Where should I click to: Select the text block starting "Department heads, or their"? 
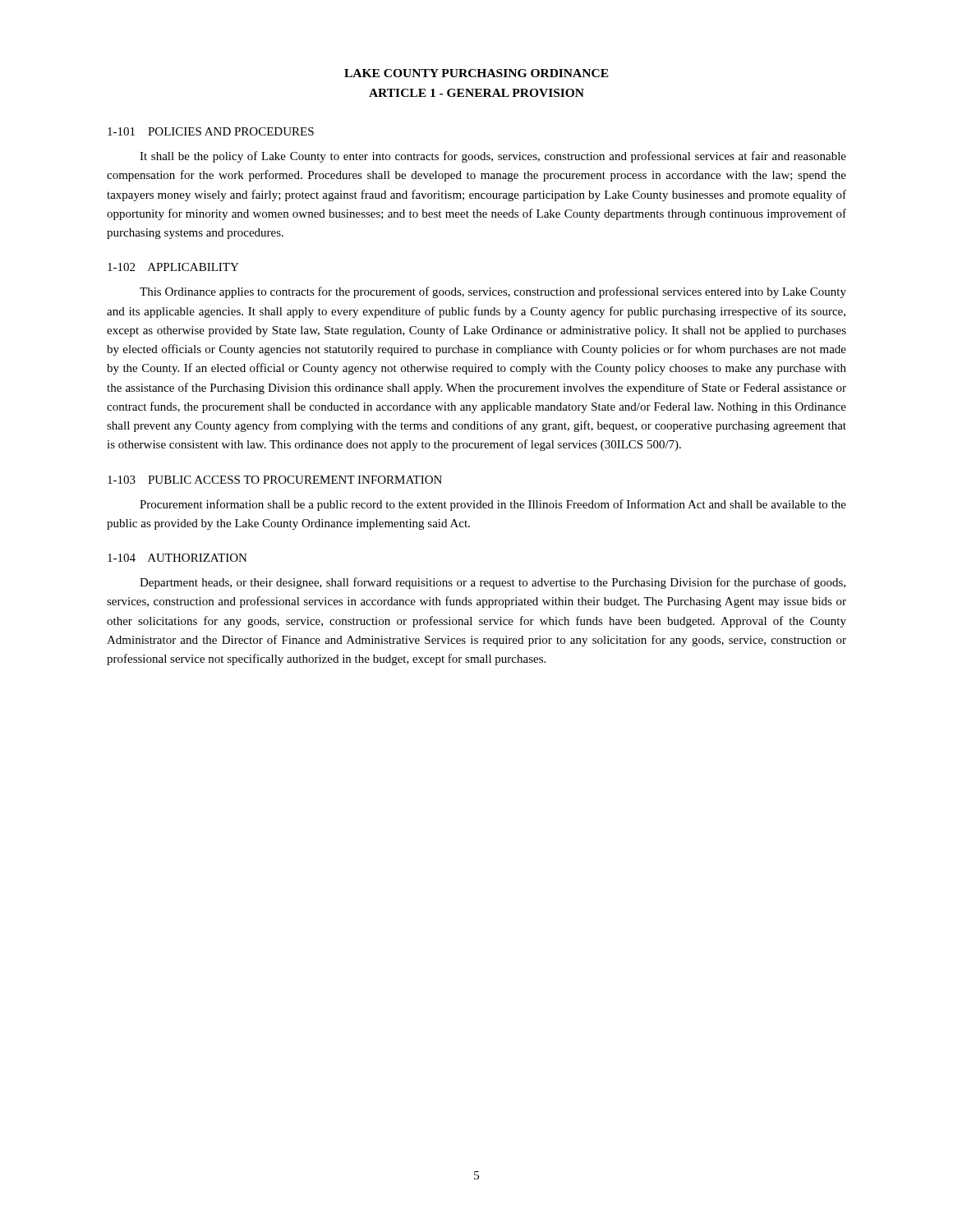[x=476, y=620]
